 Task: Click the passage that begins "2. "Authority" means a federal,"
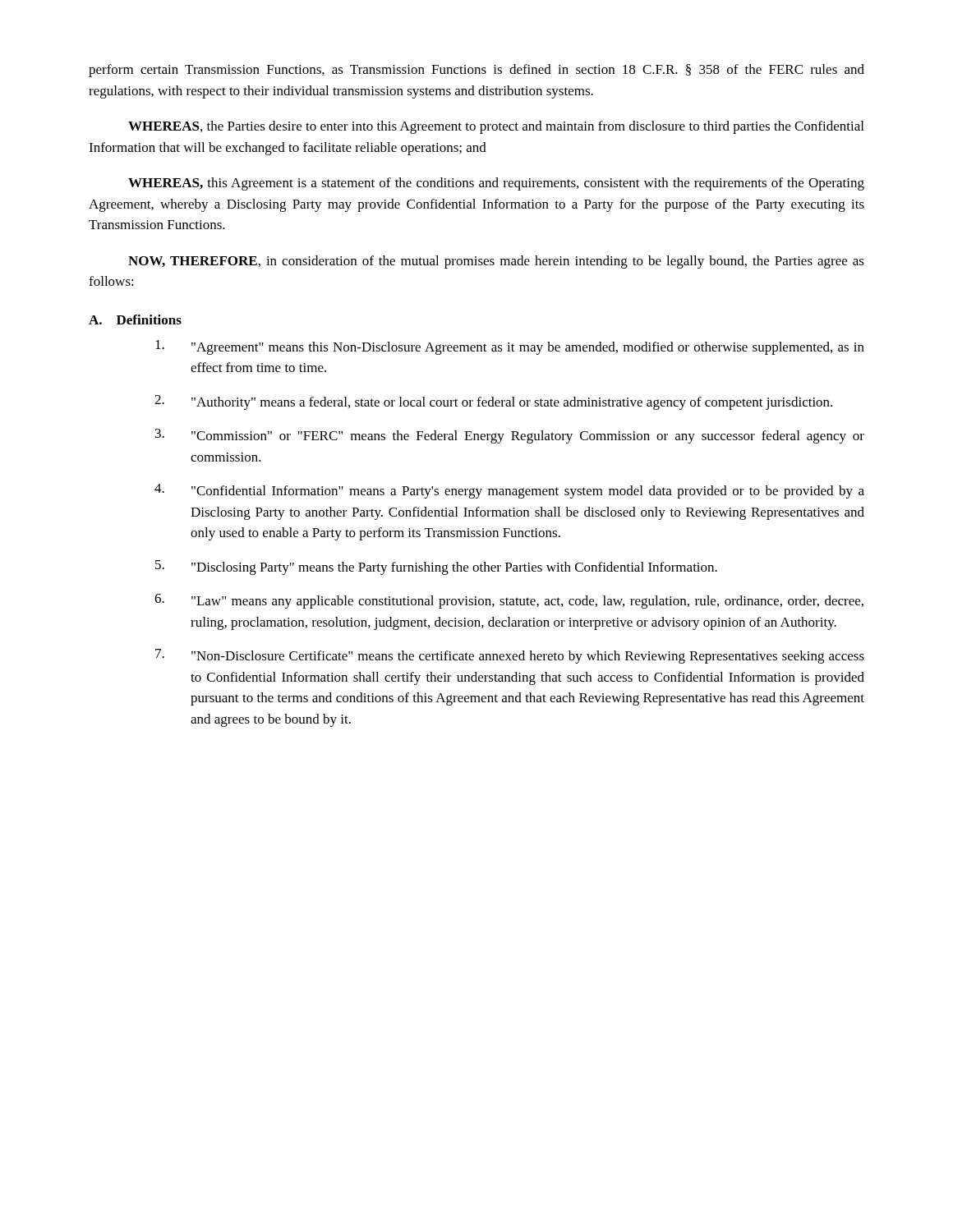pos(509,402)
